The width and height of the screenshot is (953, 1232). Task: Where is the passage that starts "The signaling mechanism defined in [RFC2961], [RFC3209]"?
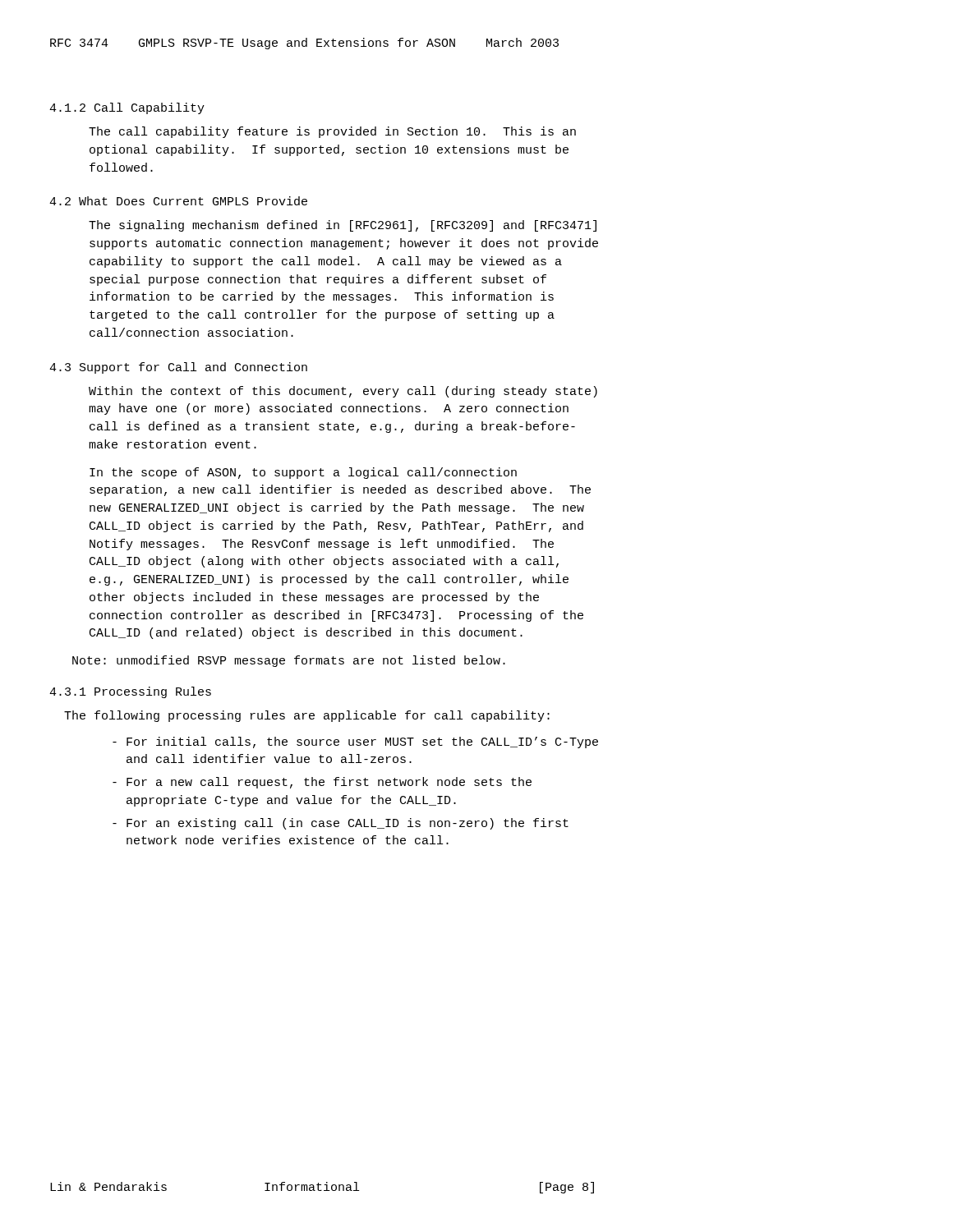[344, 280]
